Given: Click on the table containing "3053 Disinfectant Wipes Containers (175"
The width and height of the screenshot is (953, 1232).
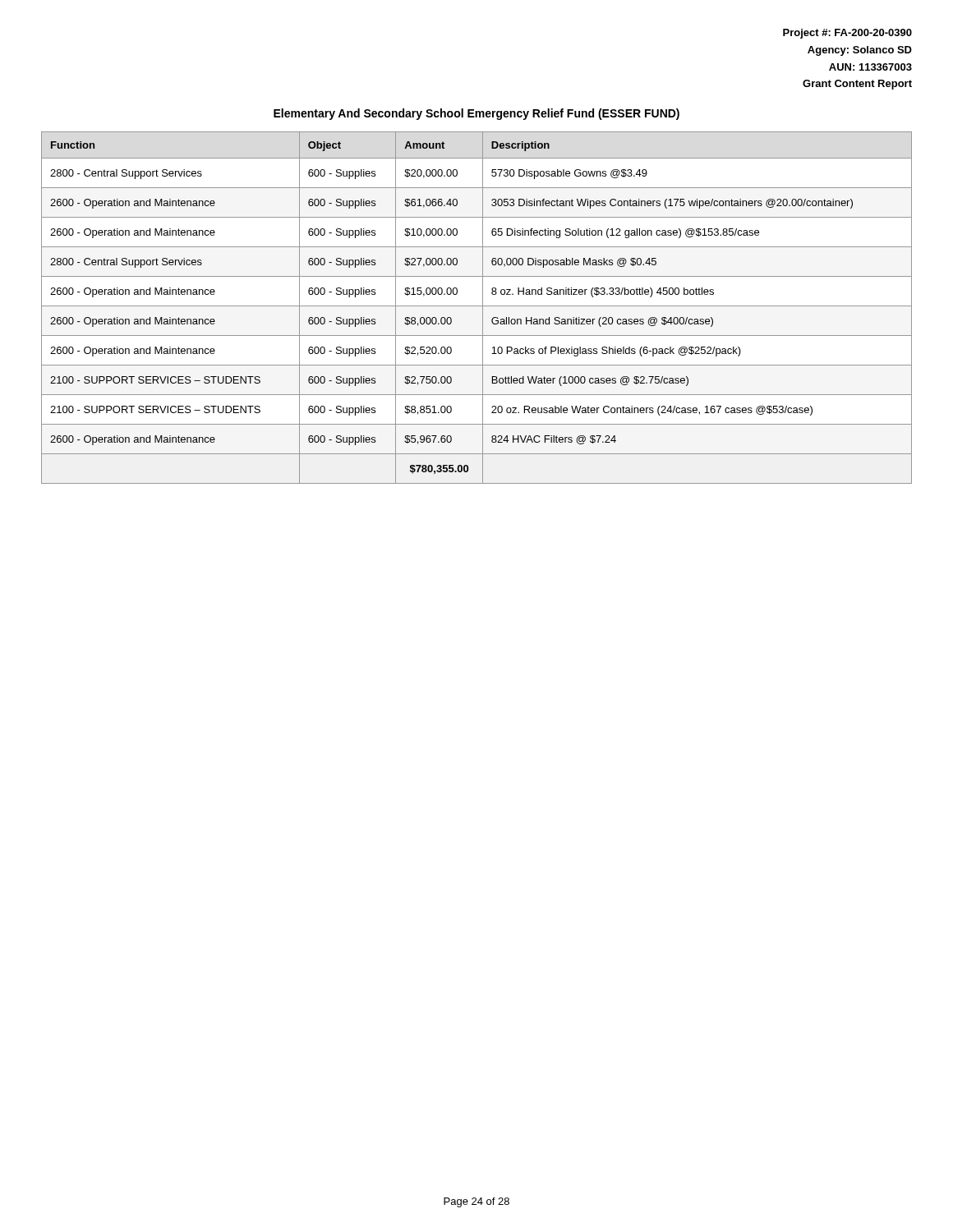Looking at the screenshot, I should tap(476, 308).
